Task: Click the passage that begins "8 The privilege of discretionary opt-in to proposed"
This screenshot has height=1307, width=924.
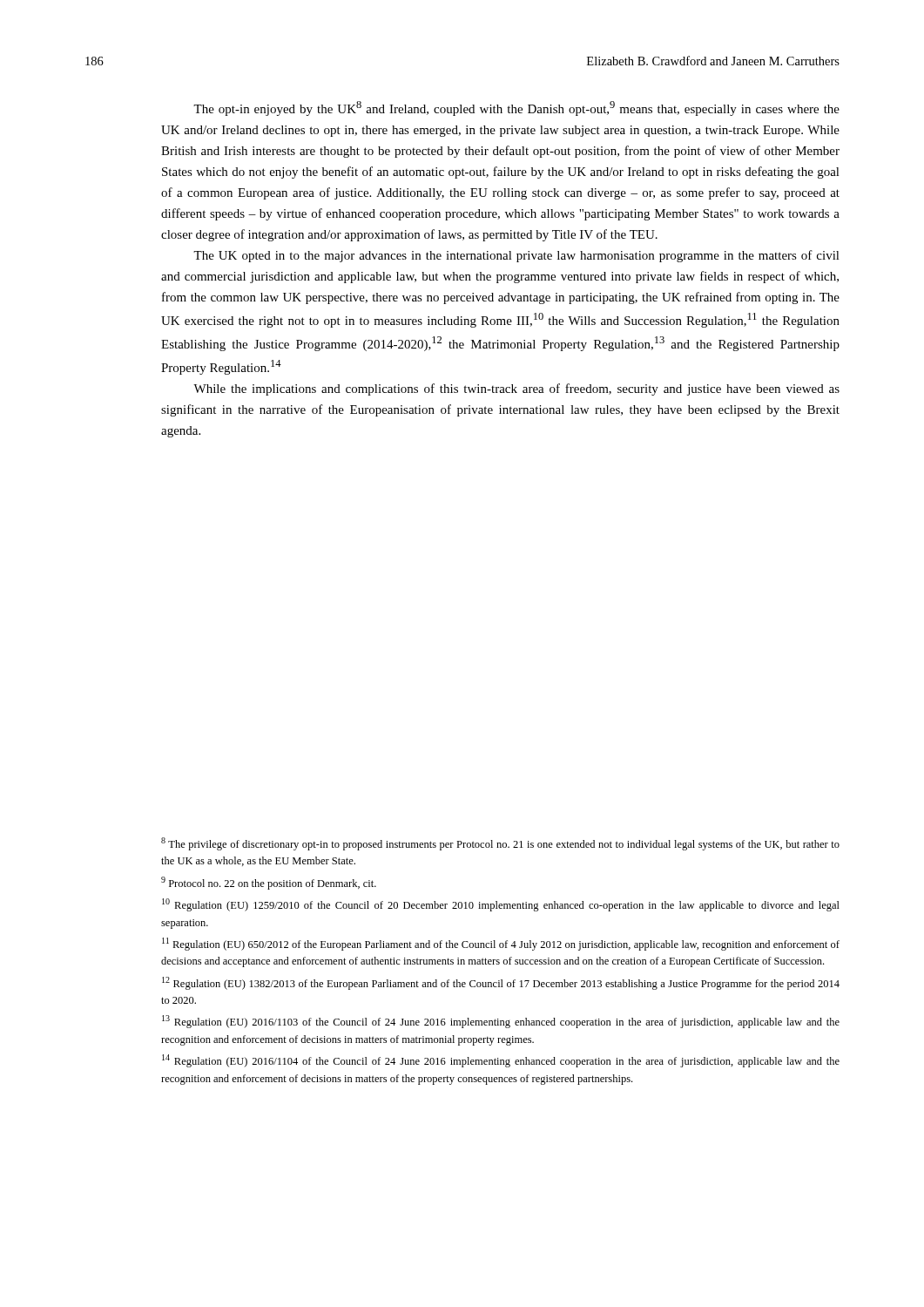Action: [500, 852]
